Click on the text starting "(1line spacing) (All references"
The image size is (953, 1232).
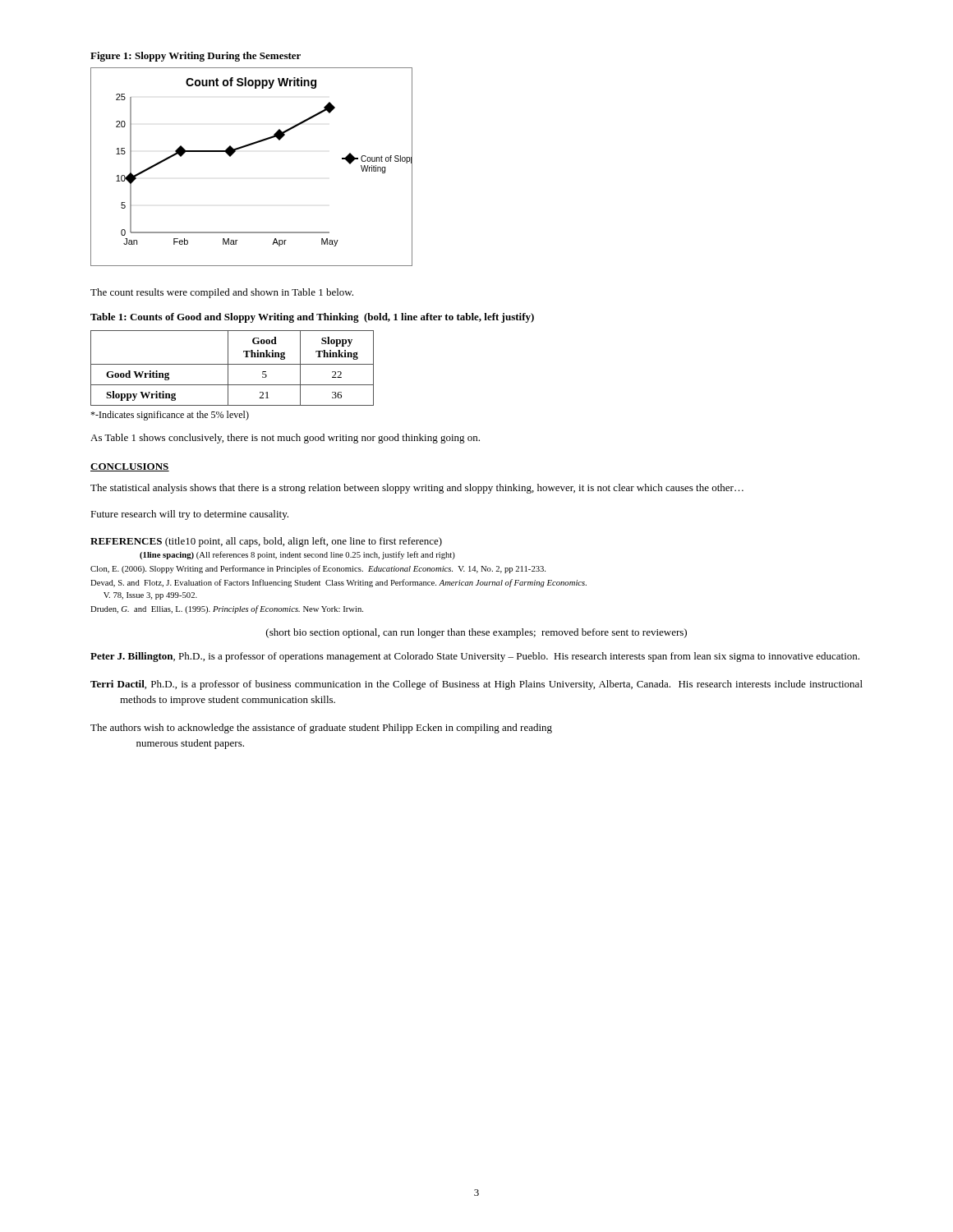coord(297,555)
